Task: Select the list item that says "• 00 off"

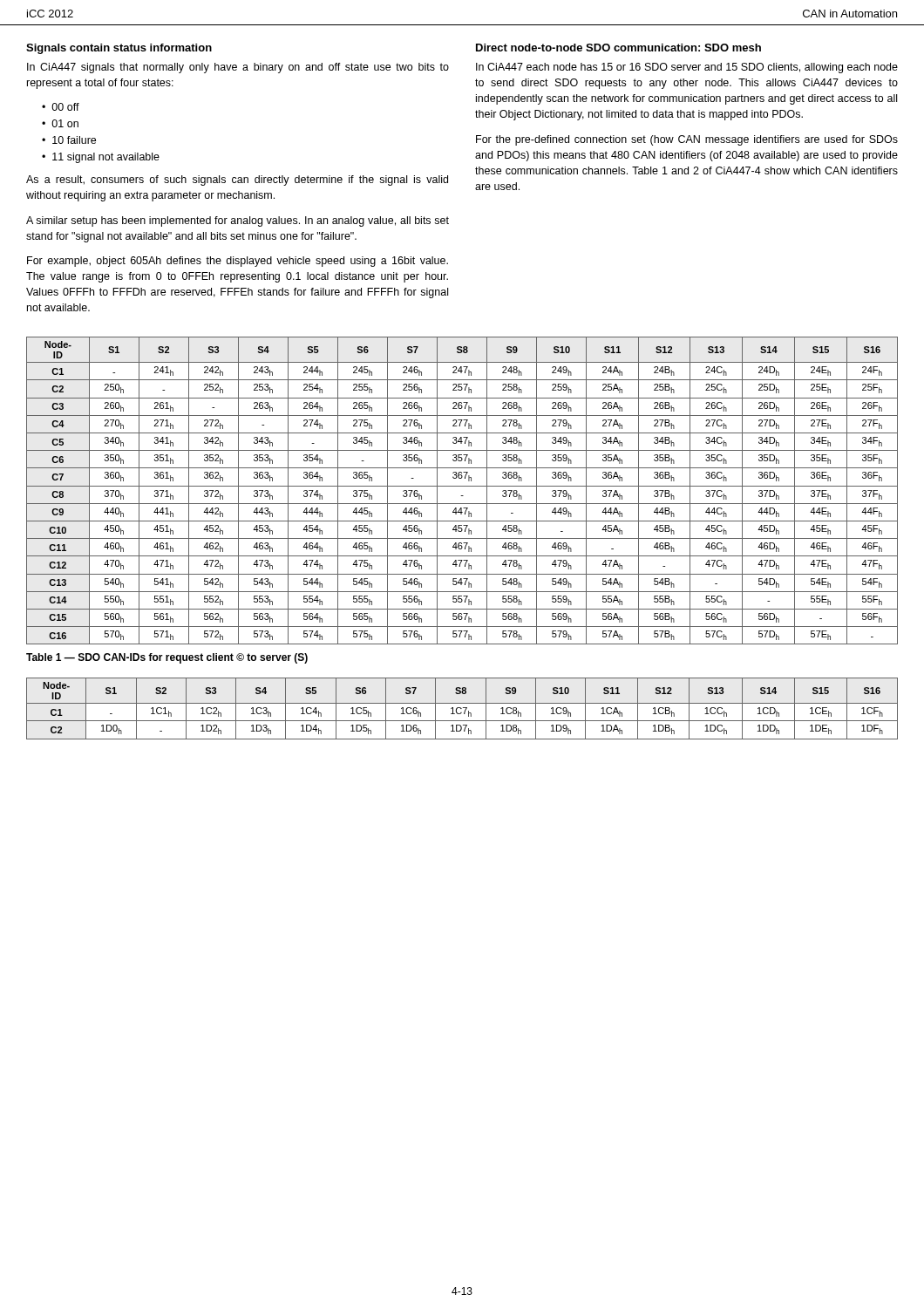Action: 60,107
